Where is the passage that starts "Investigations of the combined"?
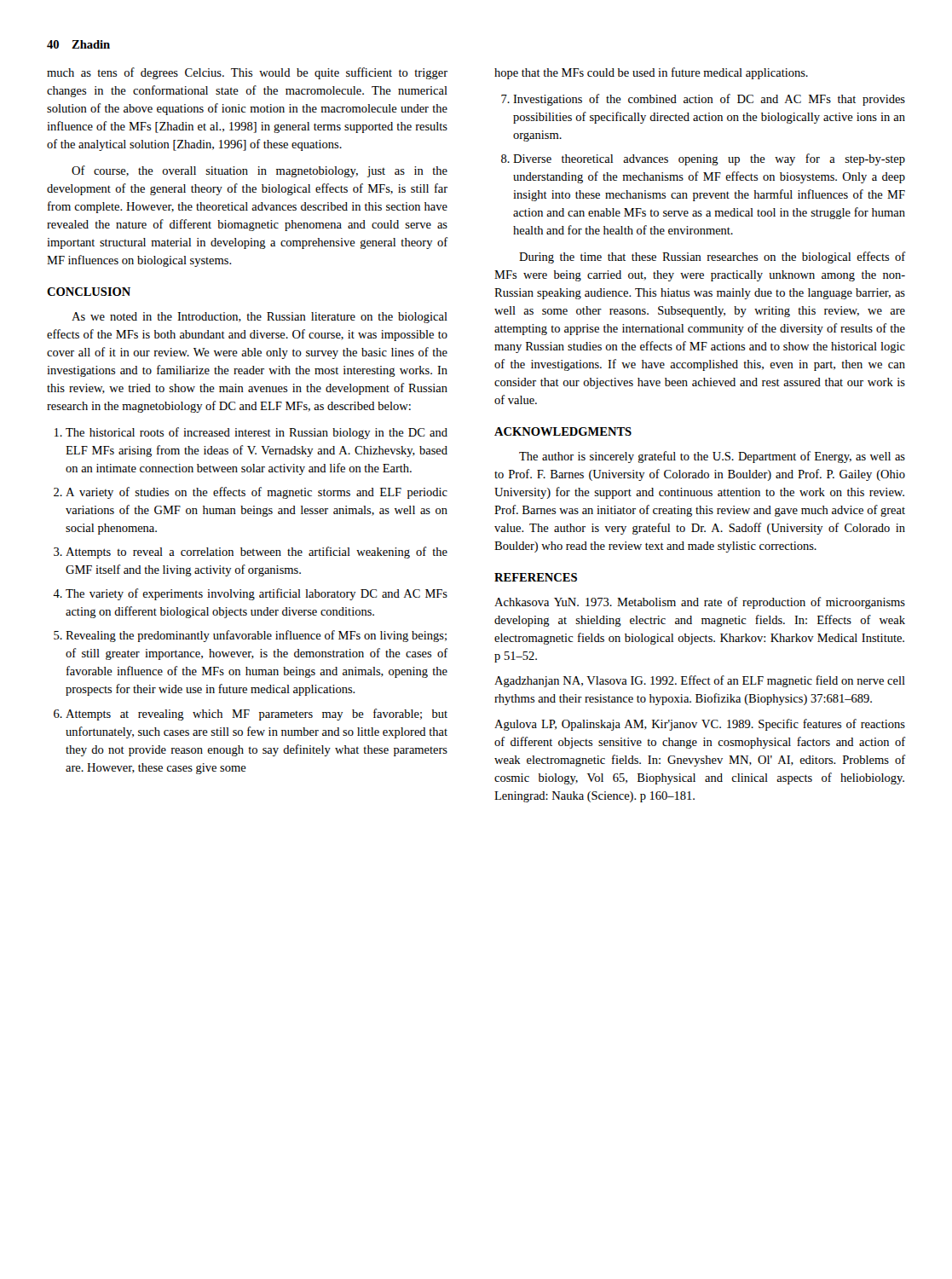This screenshot has width=952, height=1279. tap(709, 117)
